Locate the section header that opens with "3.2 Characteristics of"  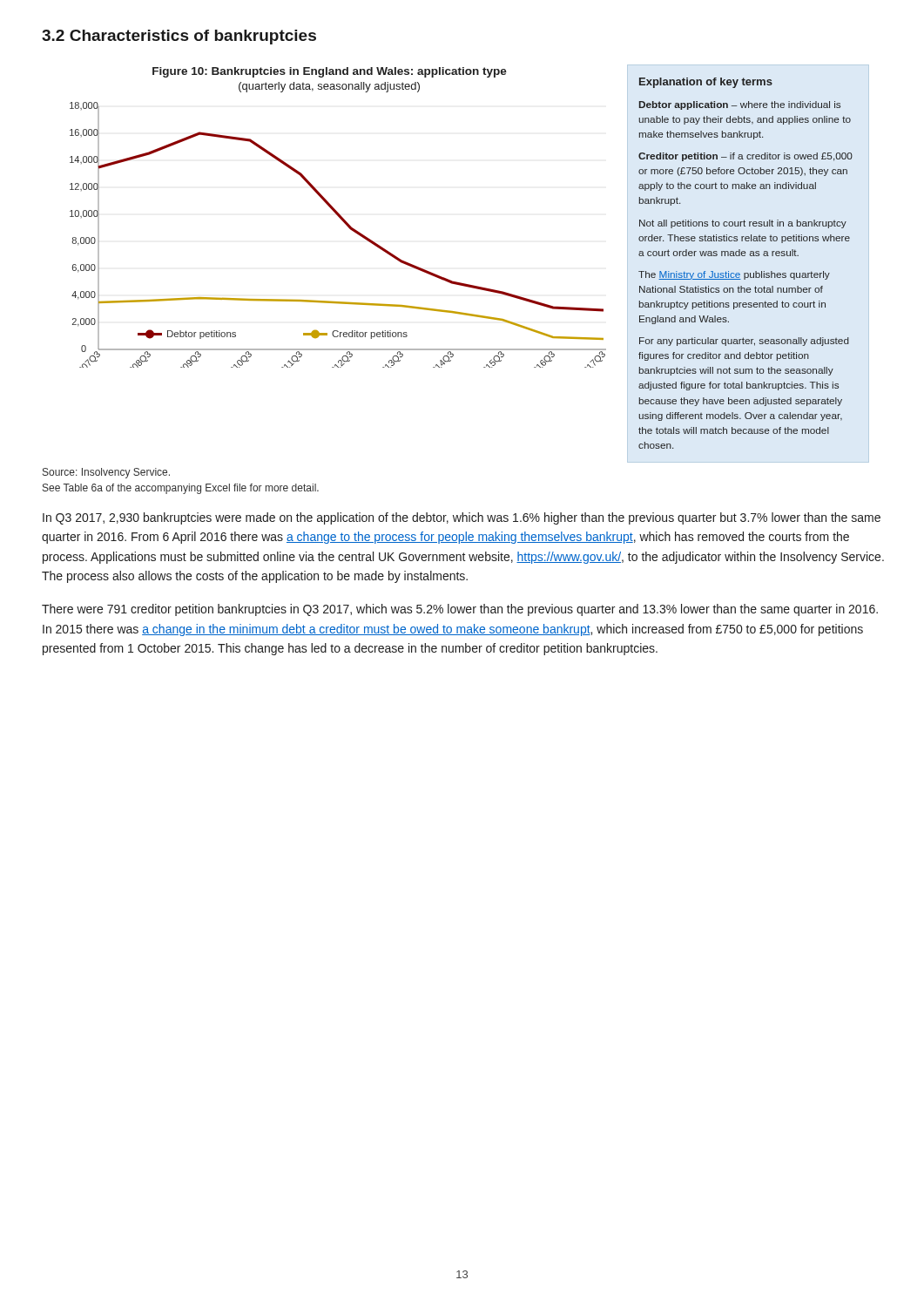tap(179, 35)
